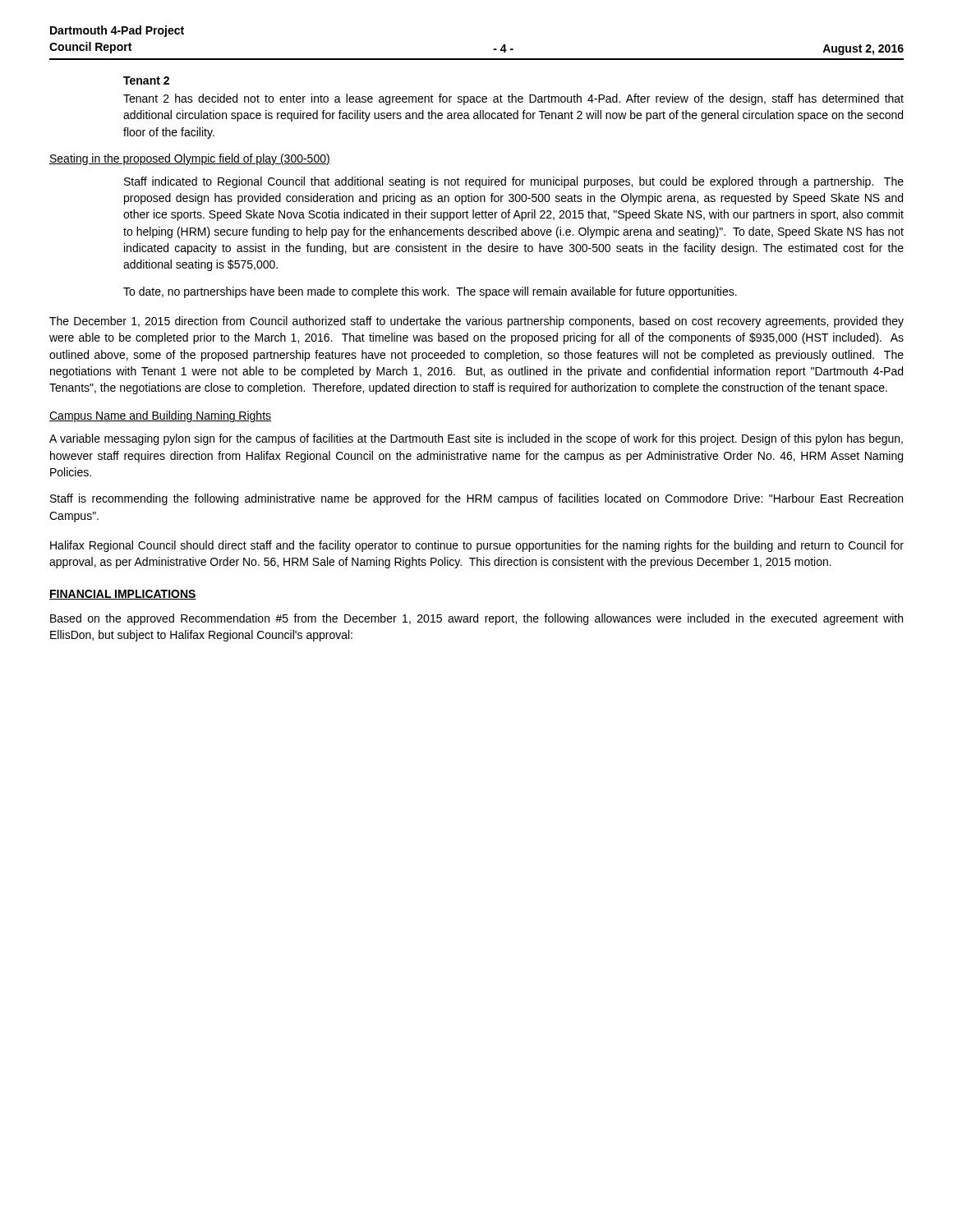Select the text block containing "To date, no partnerships have been made to"
953x1232 pixels.
tap(513, 291)
